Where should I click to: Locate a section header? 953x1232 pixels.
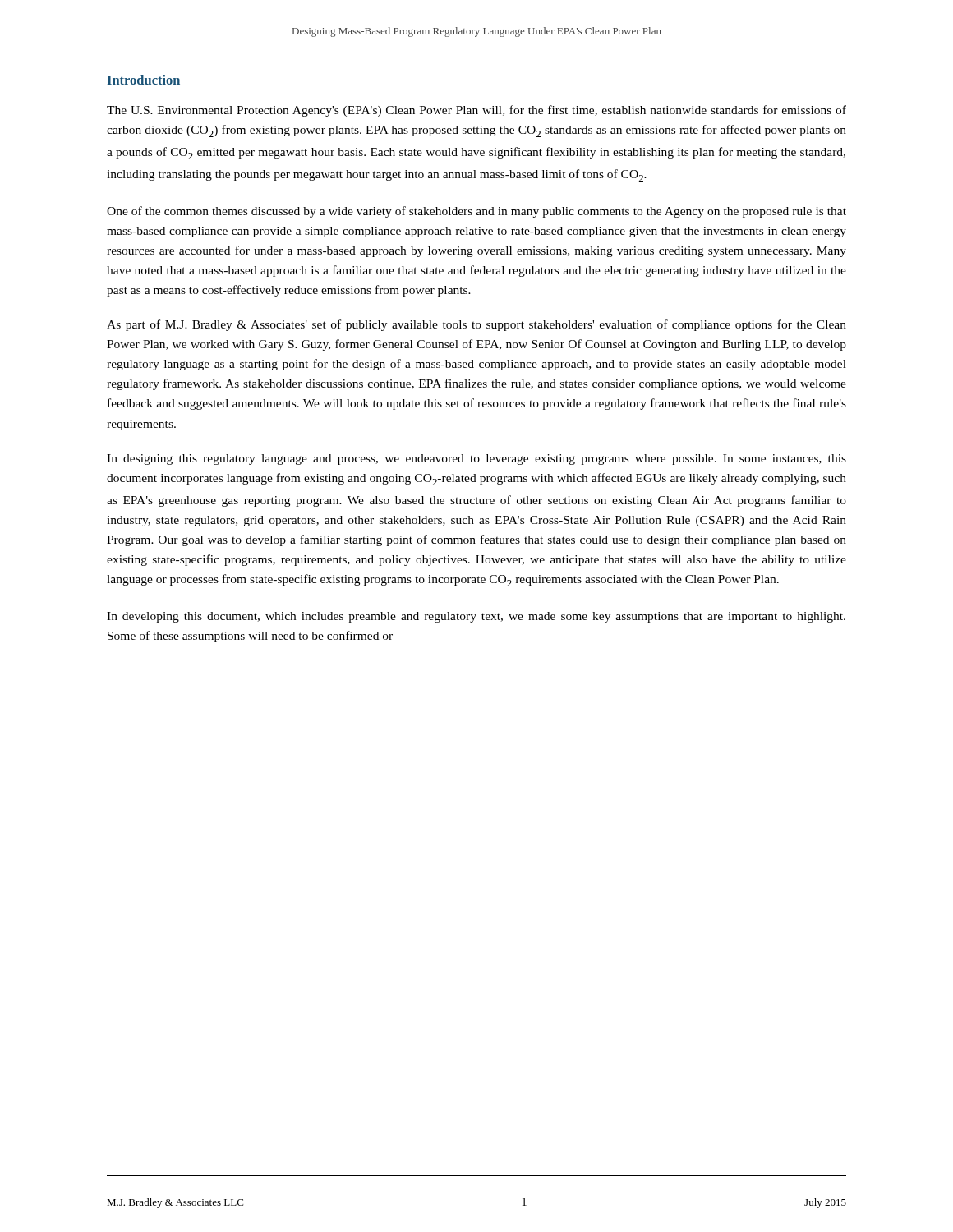[x=144, y=80]
